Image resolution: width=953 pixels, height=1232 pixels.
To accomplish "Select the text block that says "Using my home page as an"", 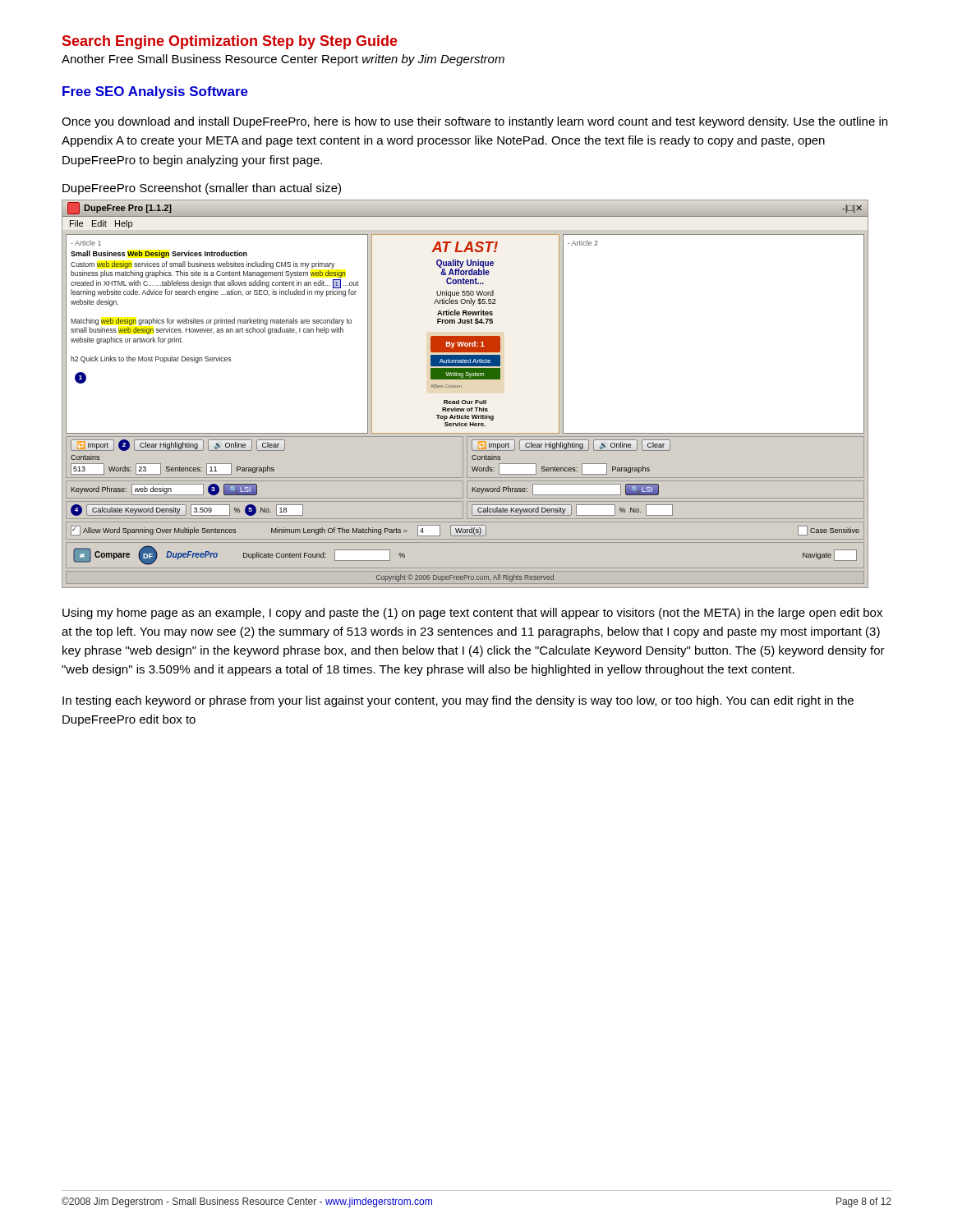I will tap(476, 641).
